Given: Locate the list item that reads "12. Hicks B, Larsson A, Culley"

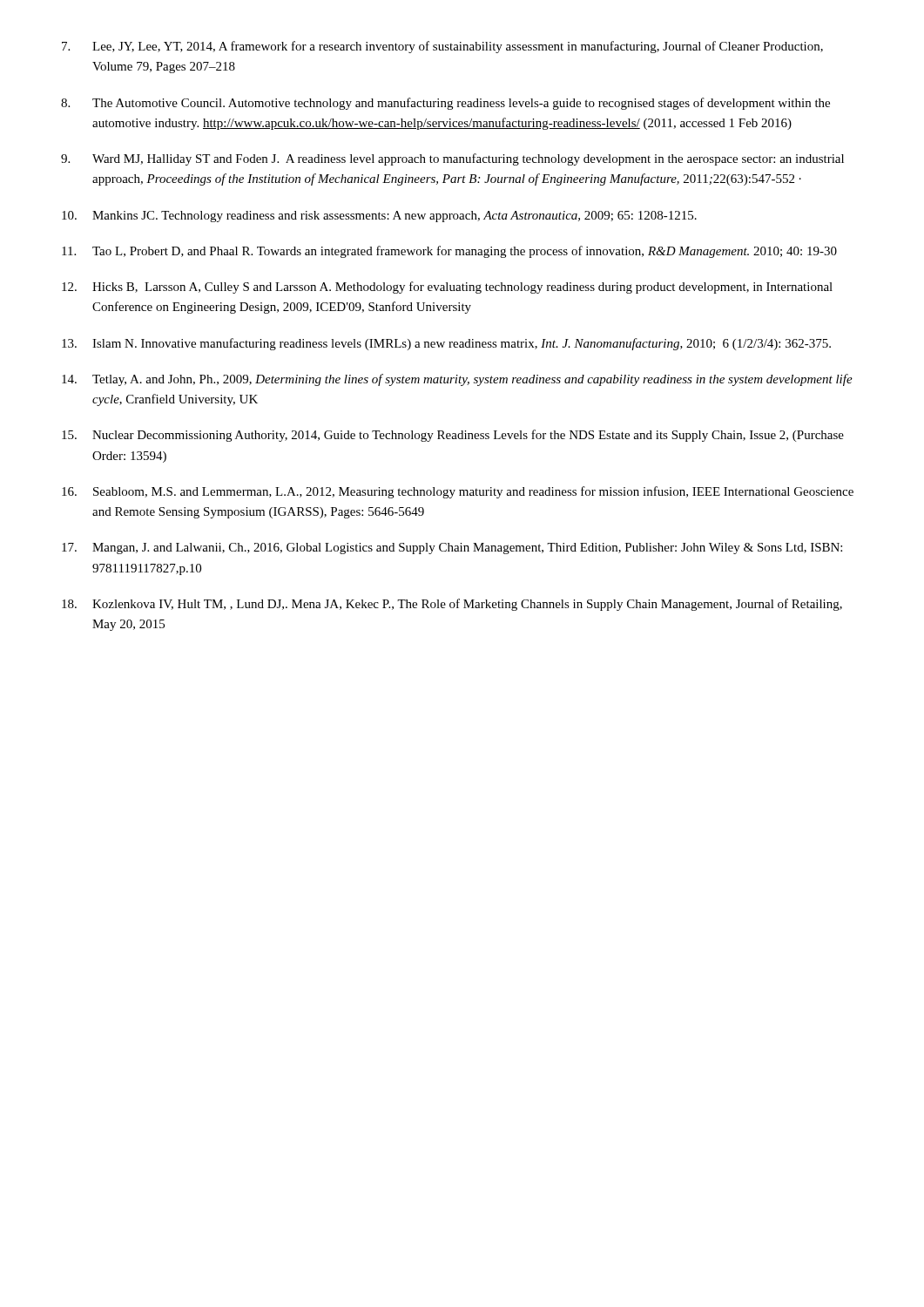Looking at the screenshot, I should [x=462, y=297].
